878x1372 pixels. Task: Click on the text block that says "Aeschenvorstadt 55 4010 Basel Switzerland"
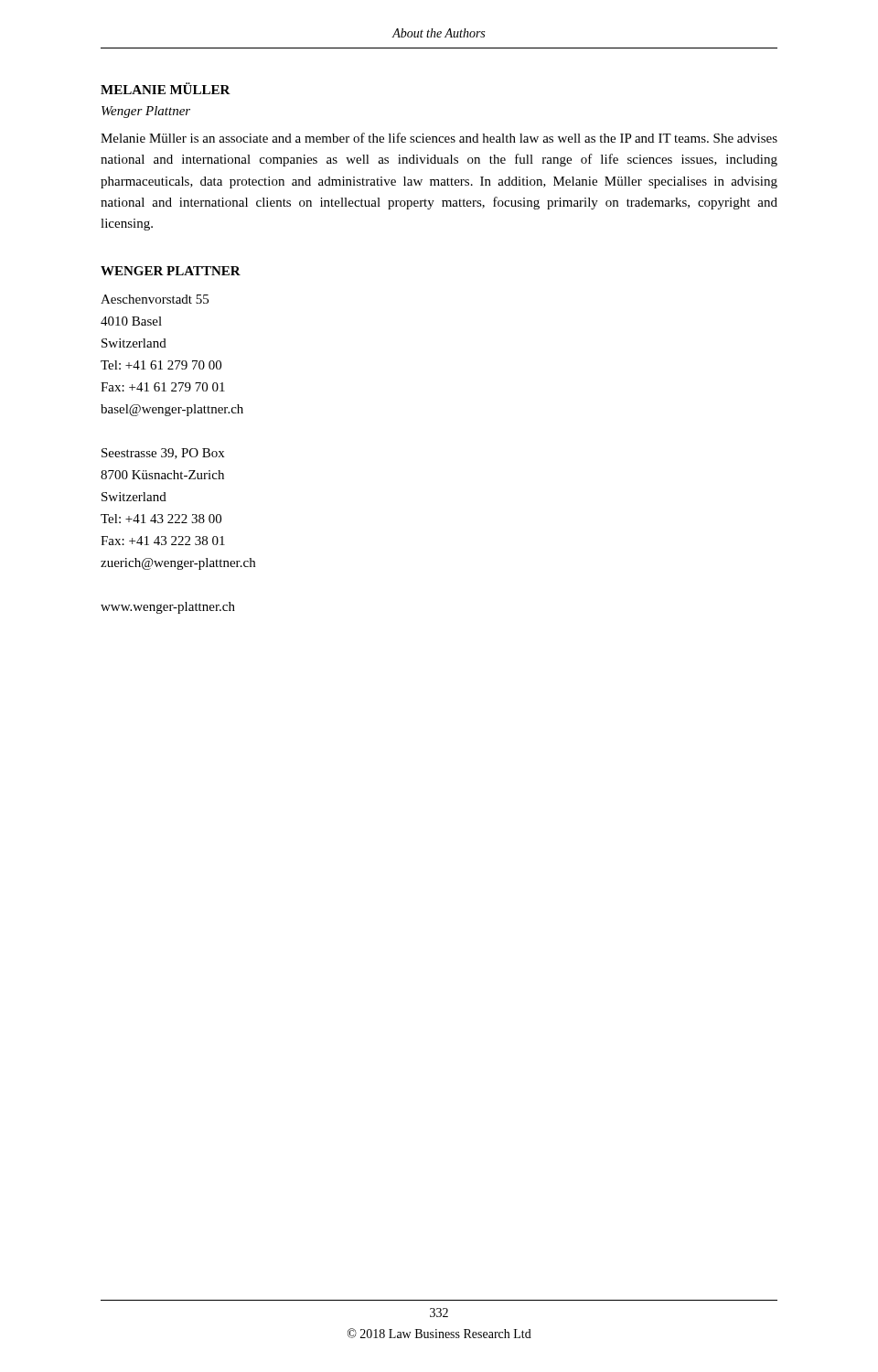pyautogui.click(x=172, y=354)
